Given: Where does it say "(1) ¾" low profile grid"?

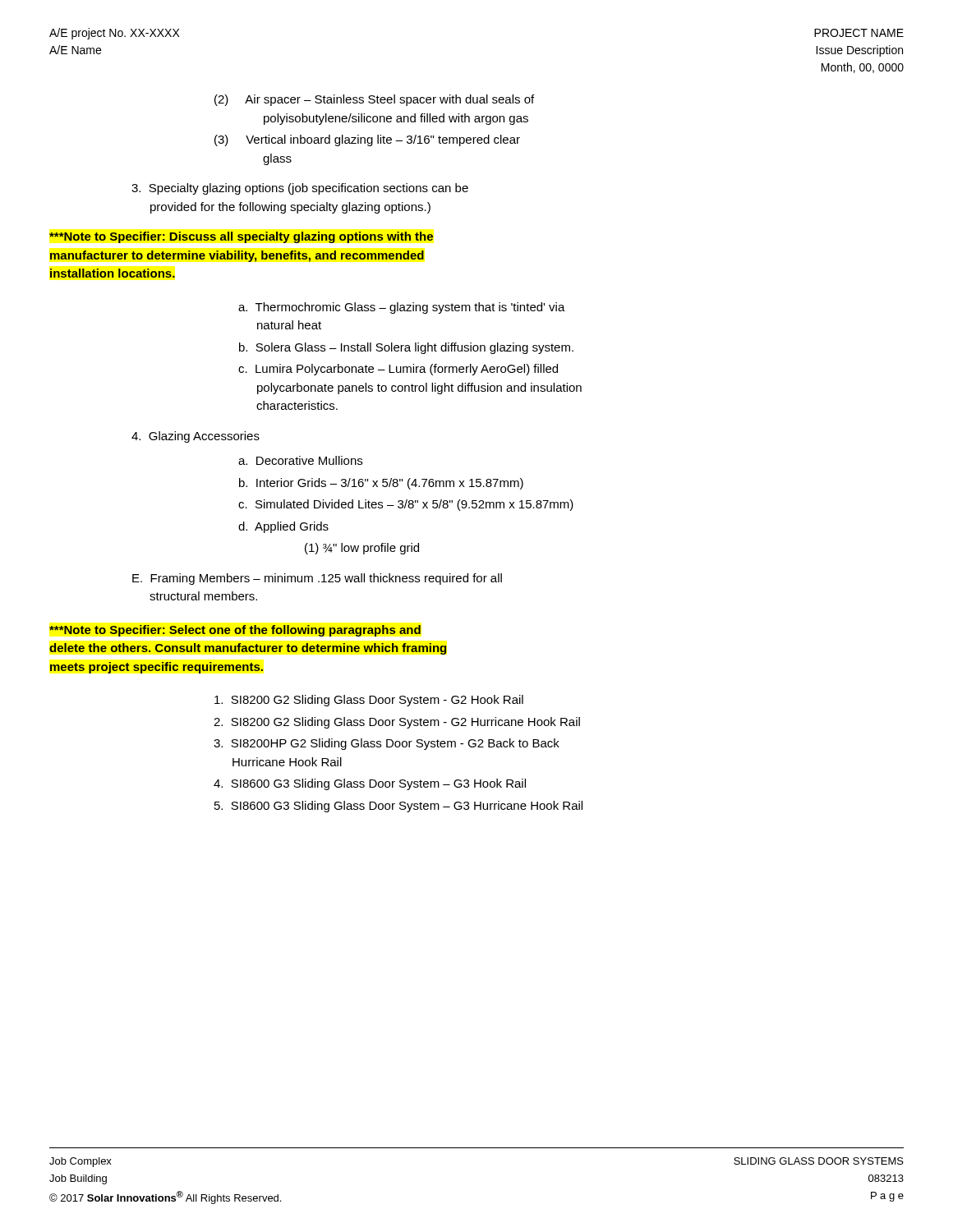Looking at the screenshot, I should (x=362, y=547).
